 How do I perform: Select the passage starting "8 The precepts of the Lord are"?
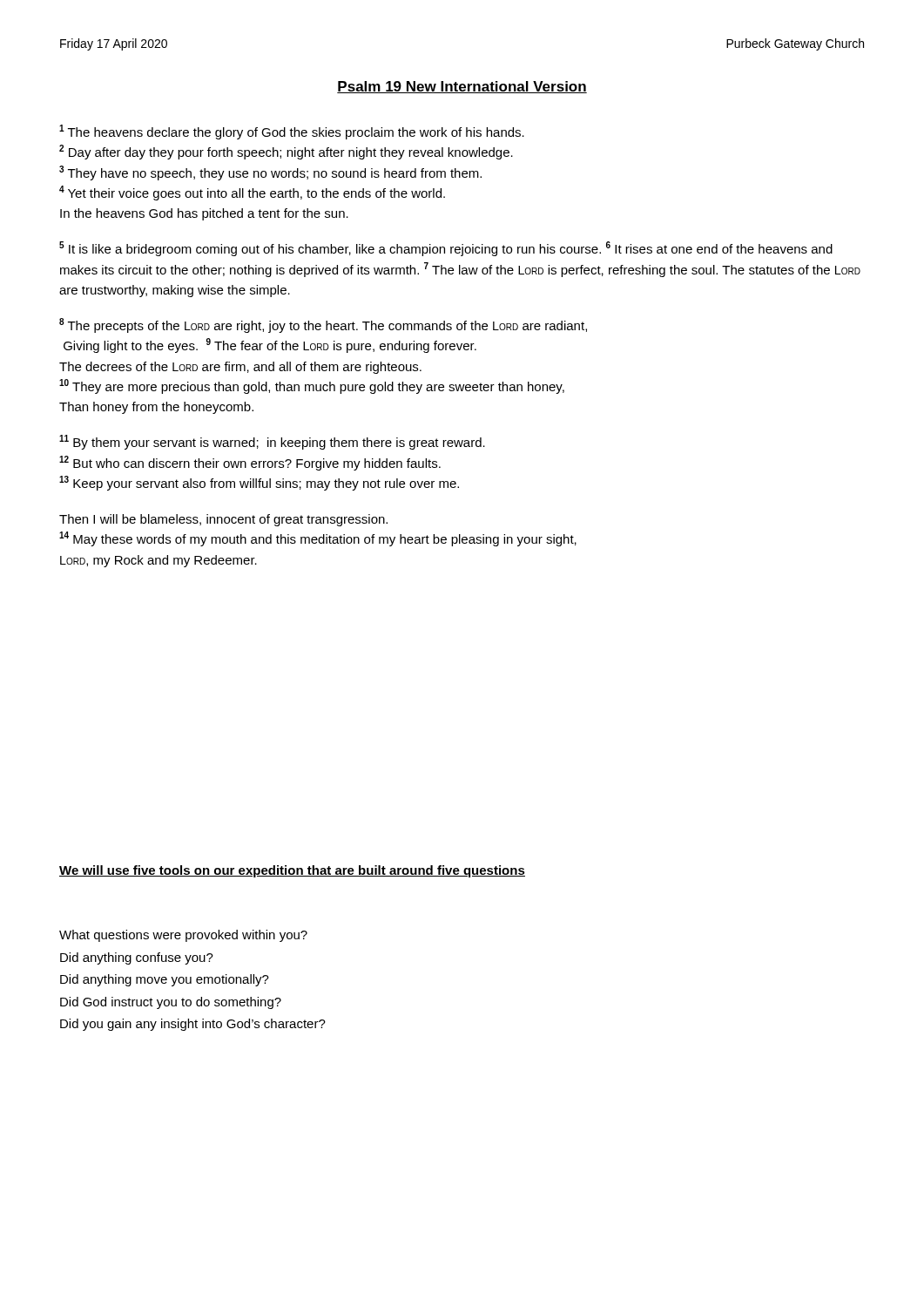323,325
